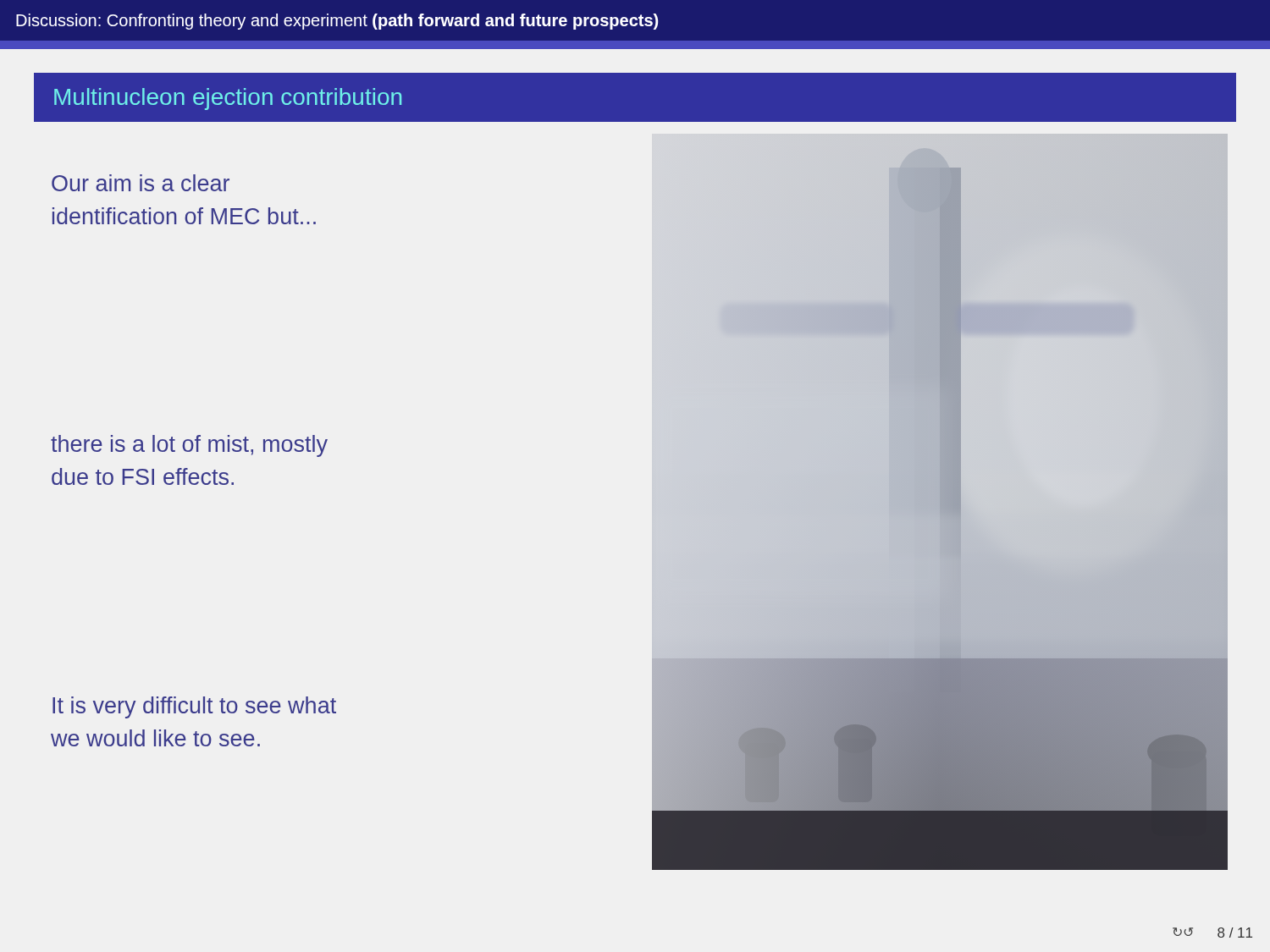Point to the text starting "there is a"
Screen dimensions: 952x1270
click(189, 461)
